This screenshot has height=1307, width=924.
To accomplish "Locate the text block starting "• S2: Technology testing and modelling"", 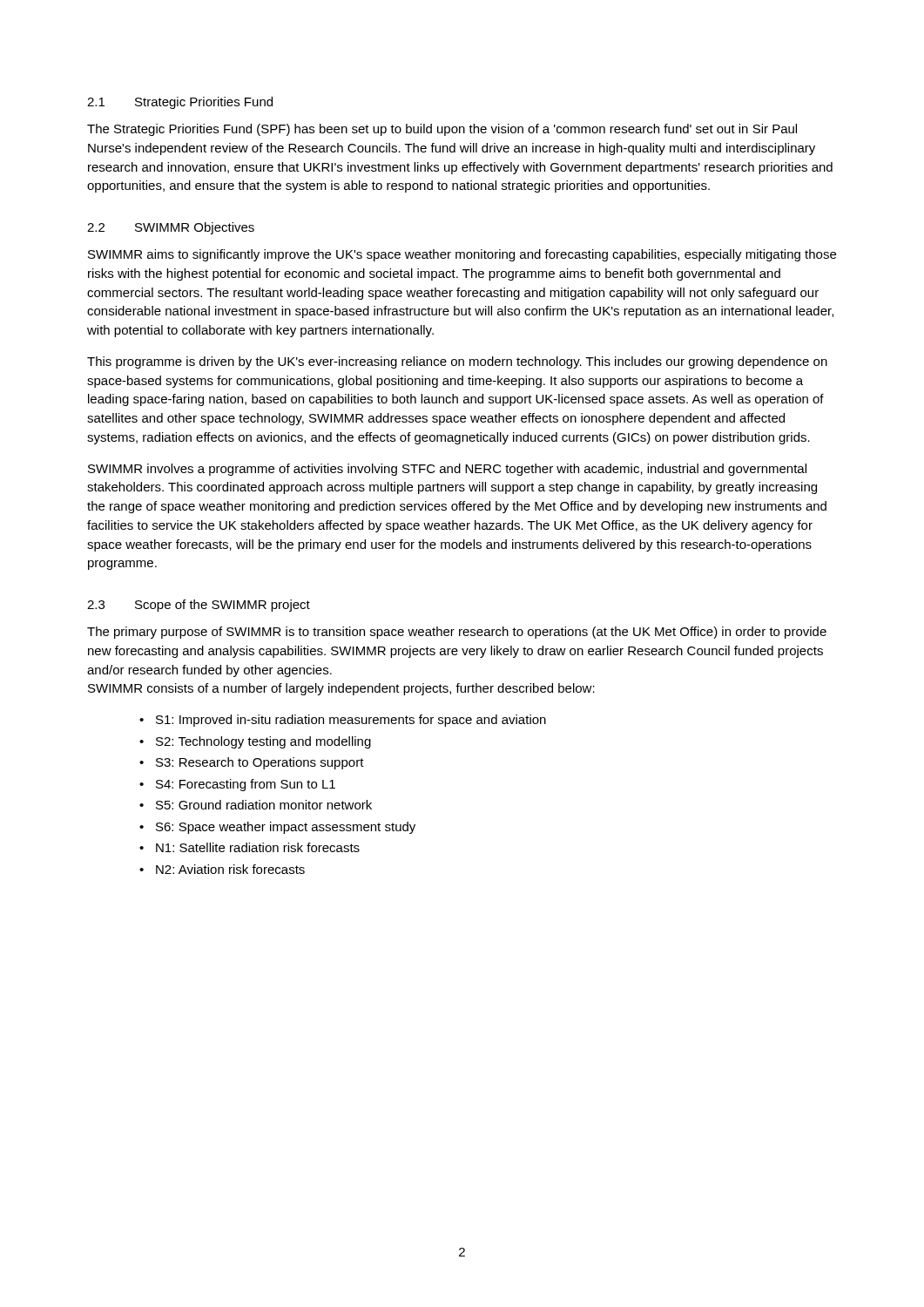I will click(x=255, y=741).
